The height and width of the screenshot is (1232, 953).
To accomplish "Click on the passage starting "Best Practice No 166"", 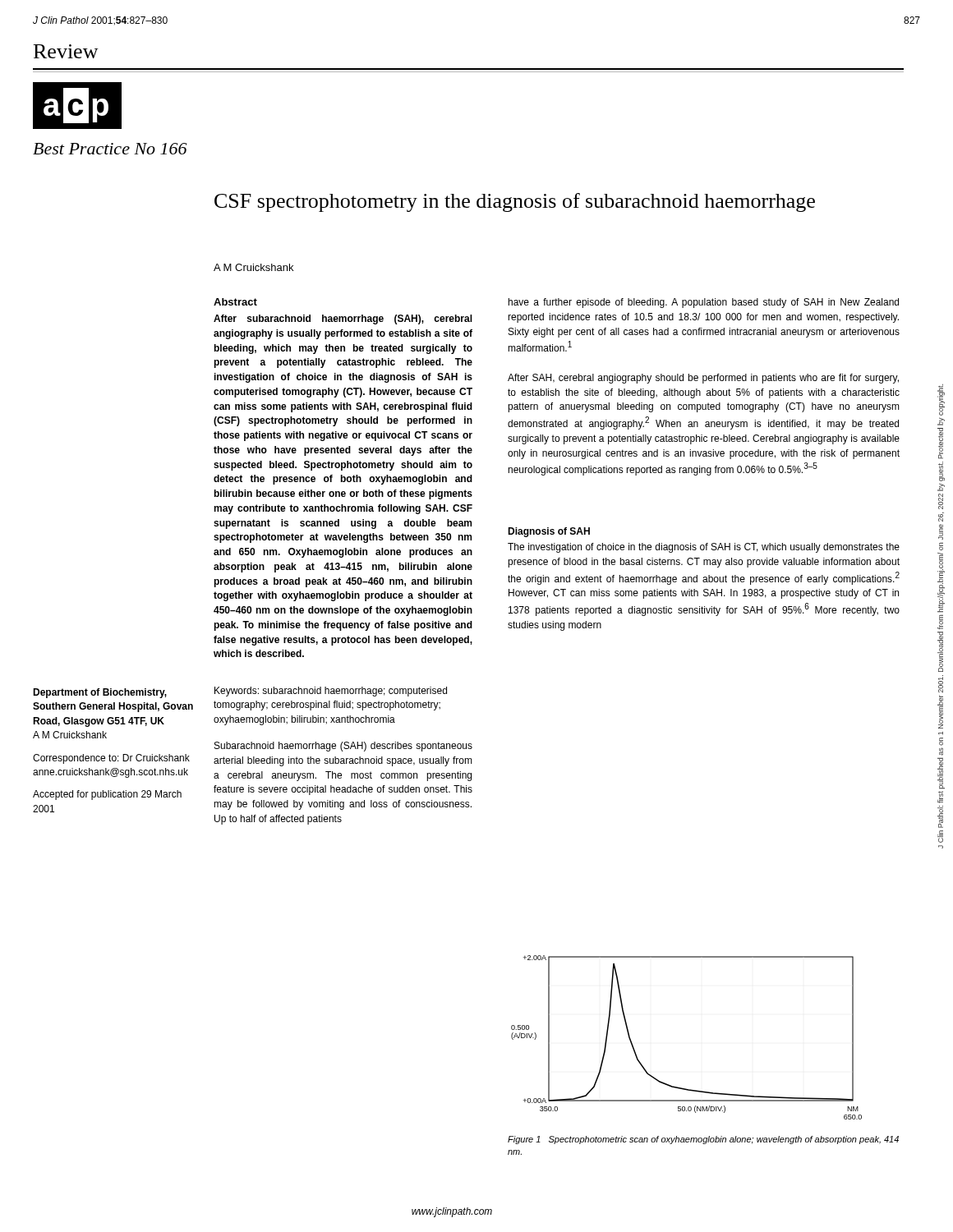I will 110,148.
